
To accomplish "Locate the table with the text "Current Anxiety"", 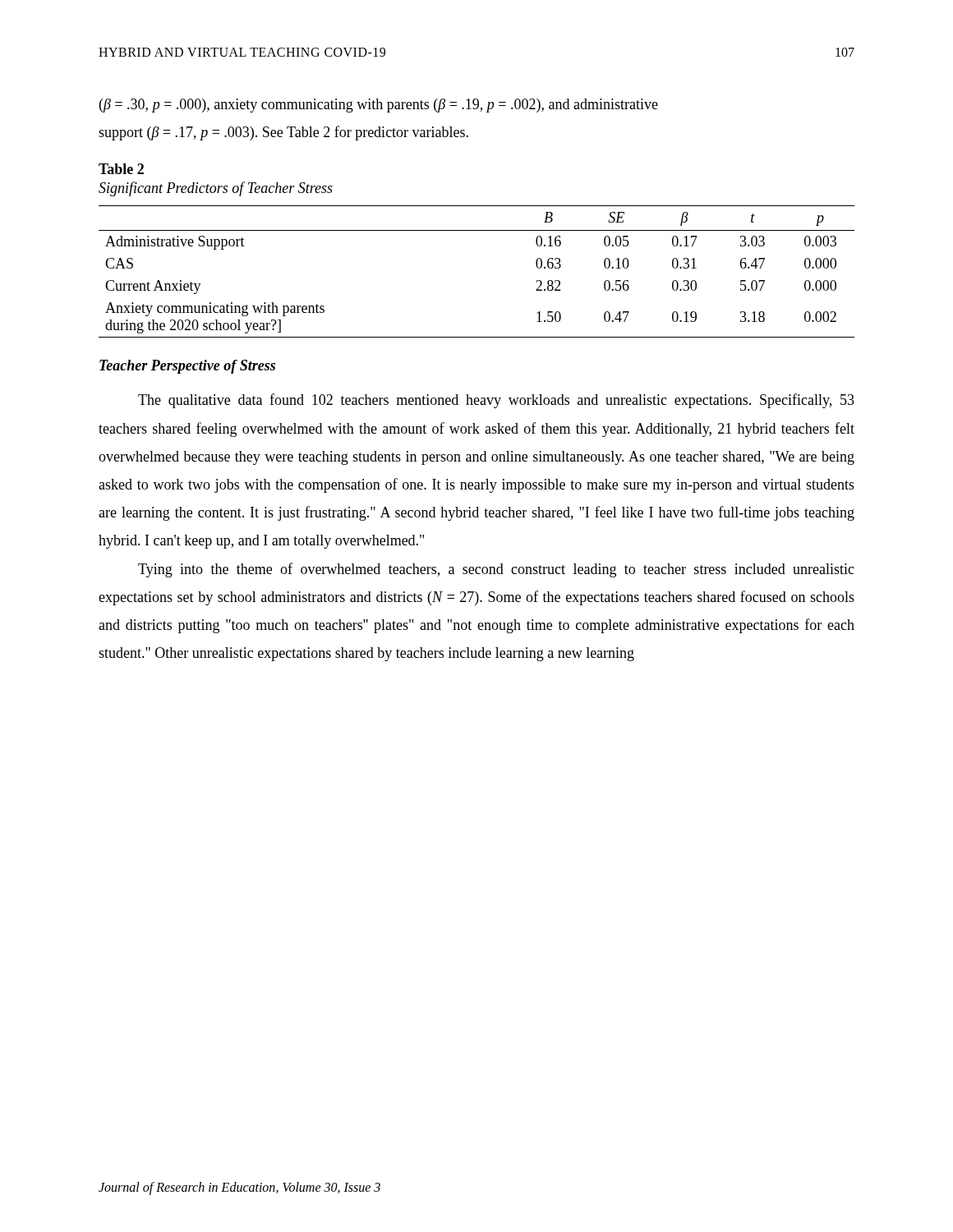I will [x=476, y=272].
